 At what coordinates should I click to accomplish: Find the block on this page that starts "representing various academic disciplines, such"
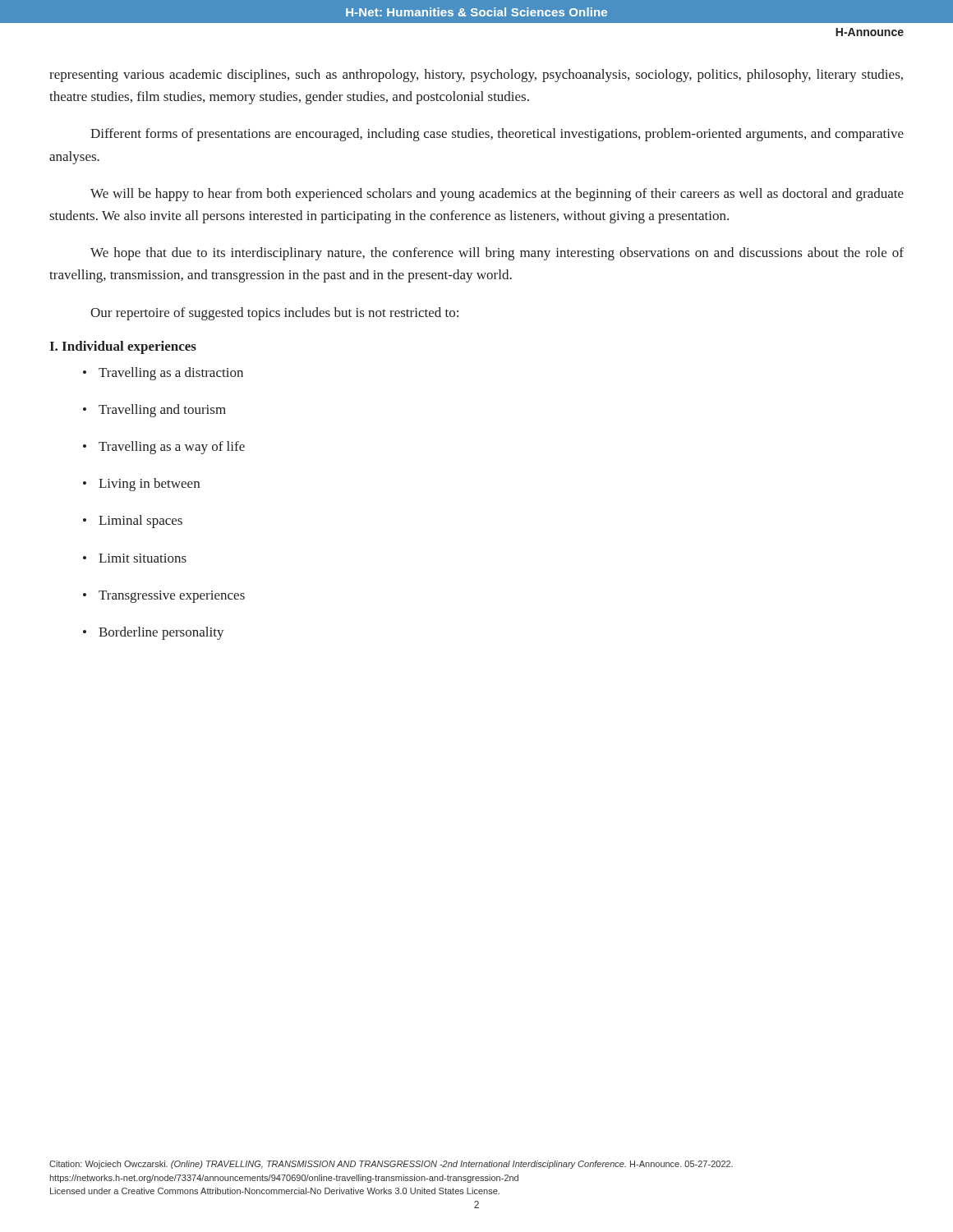476,86
